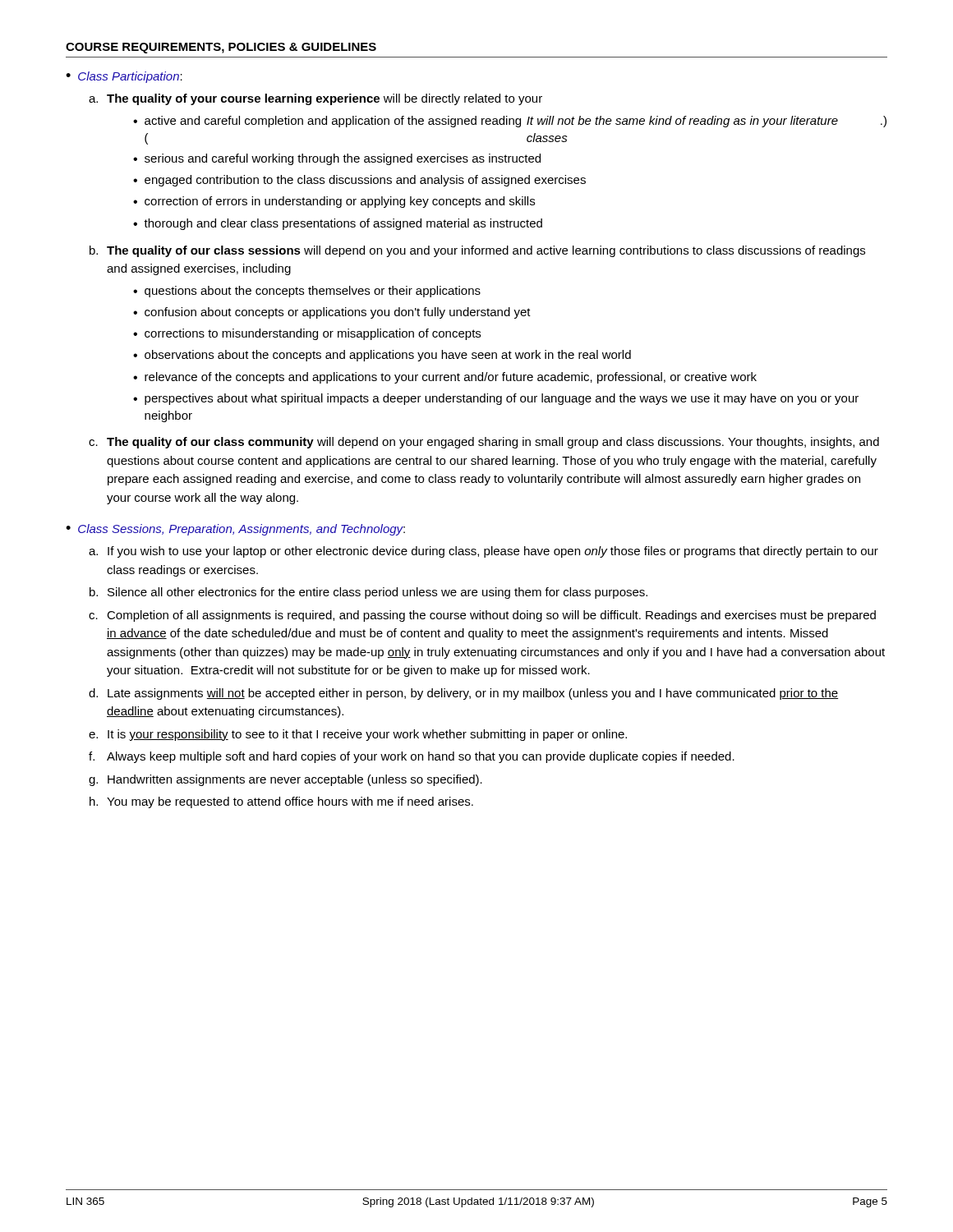Viewport: 953px width, 1232px height.
Task: Select the list item with the text "e. It is your responsibility to see"
Action: 488,734
